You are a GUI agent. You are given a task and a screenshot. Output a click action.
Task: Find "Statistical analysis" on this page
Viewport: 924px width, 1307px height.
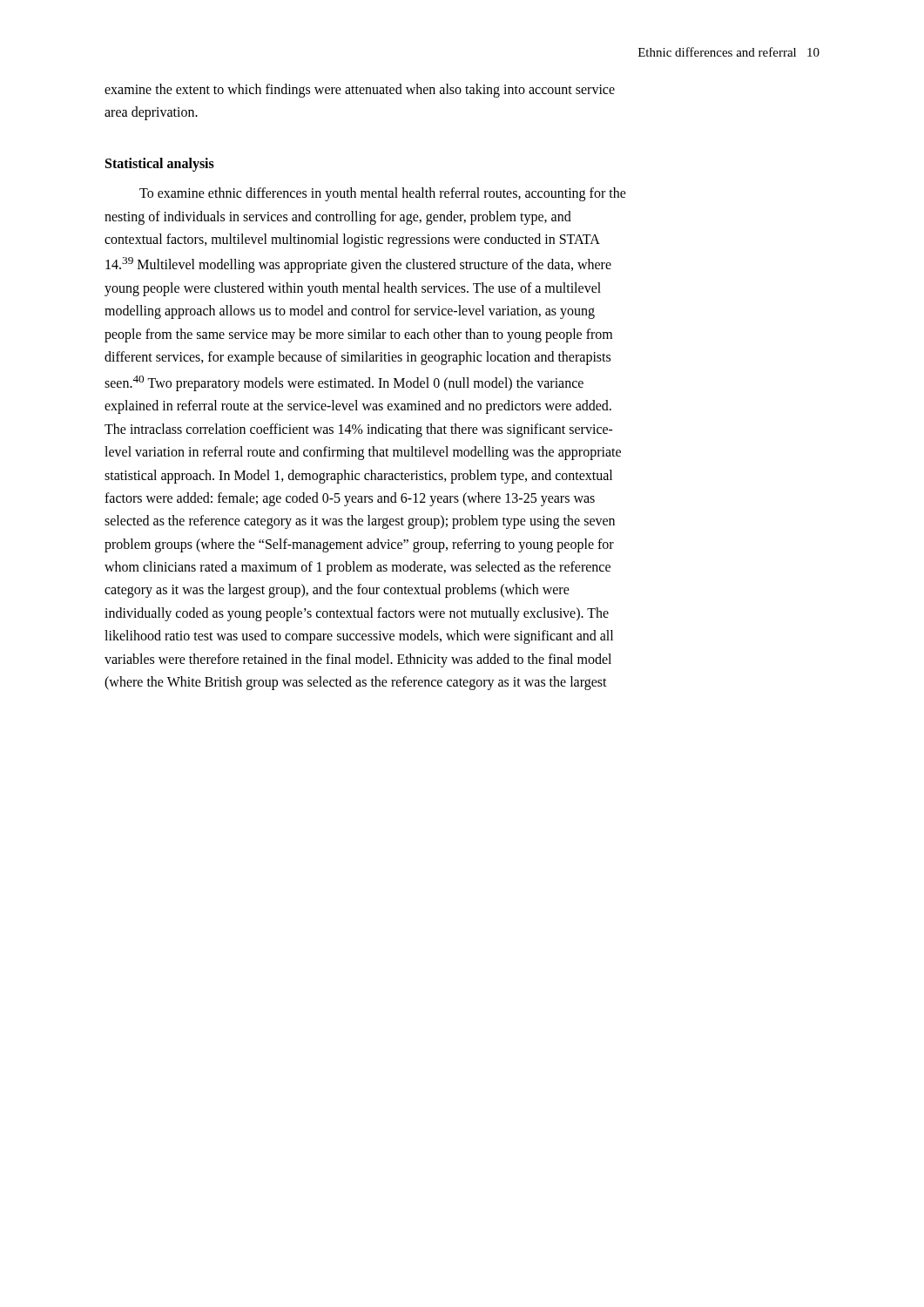[x=159, y=163]
